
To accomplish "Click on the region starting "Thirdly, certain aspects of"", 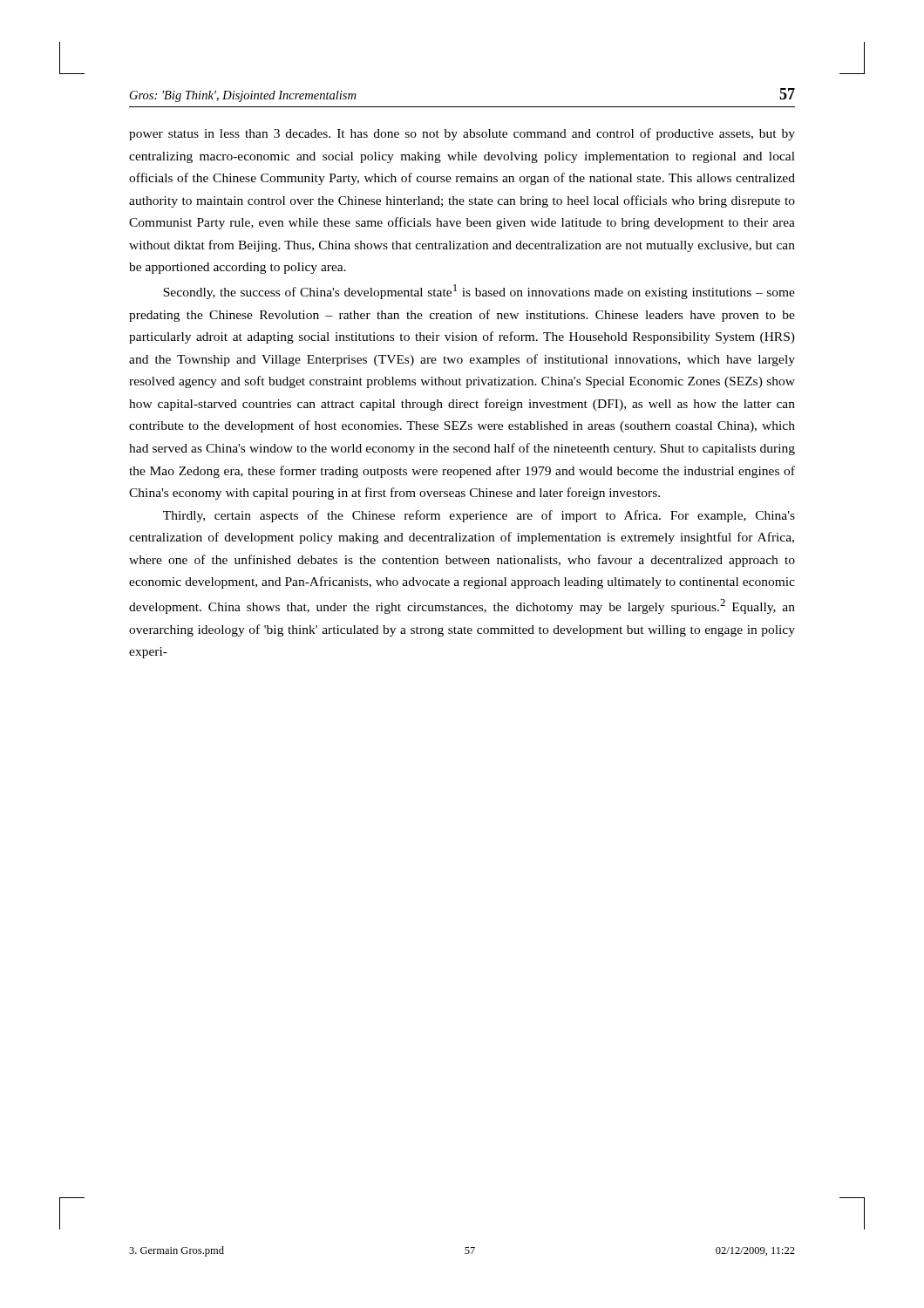I will (462, 583).
